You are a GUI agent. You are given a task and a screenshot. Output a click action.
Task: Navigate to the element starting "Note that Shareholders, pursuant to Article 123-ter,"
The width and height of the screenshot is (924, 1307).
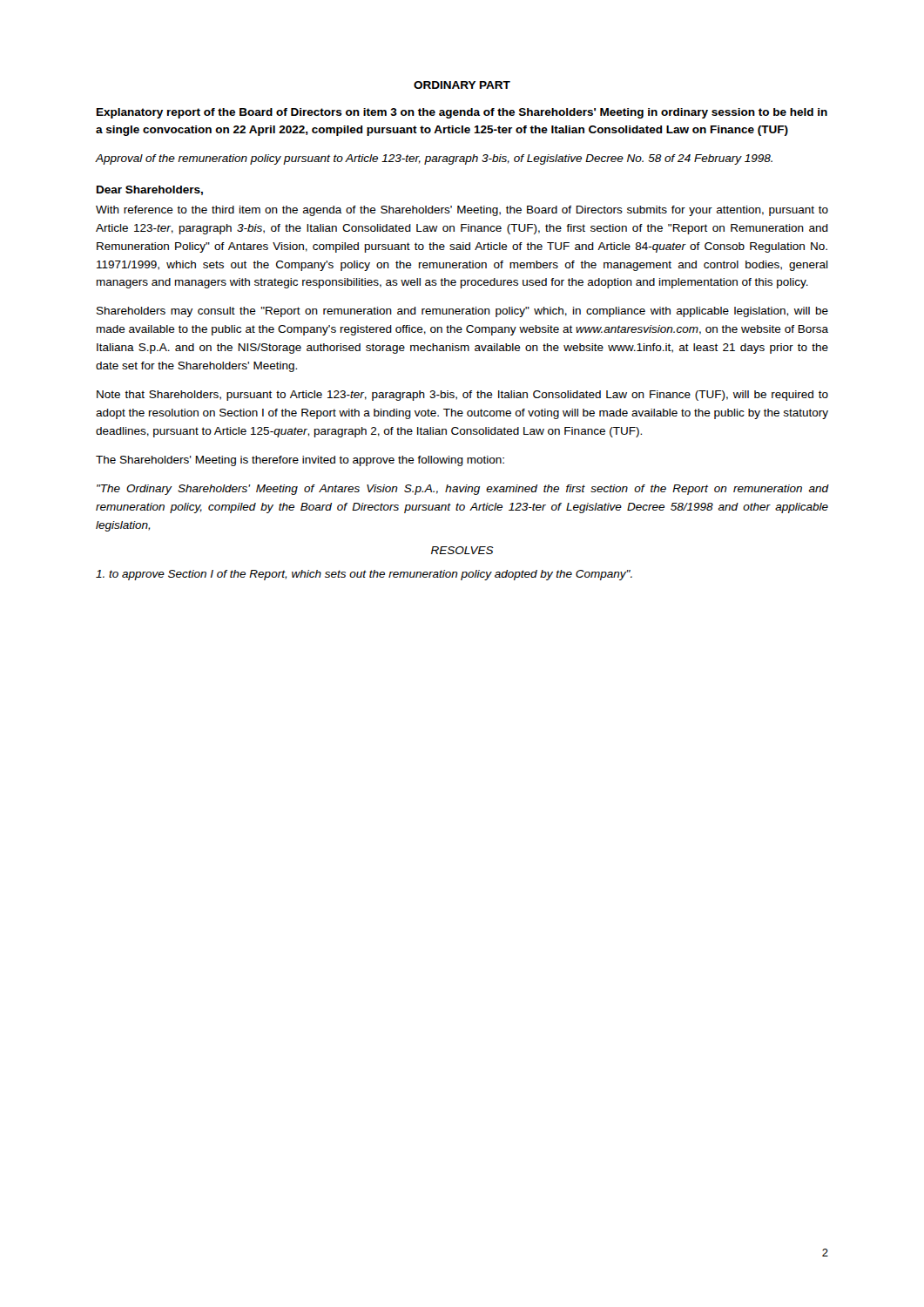tap(462, 413)
